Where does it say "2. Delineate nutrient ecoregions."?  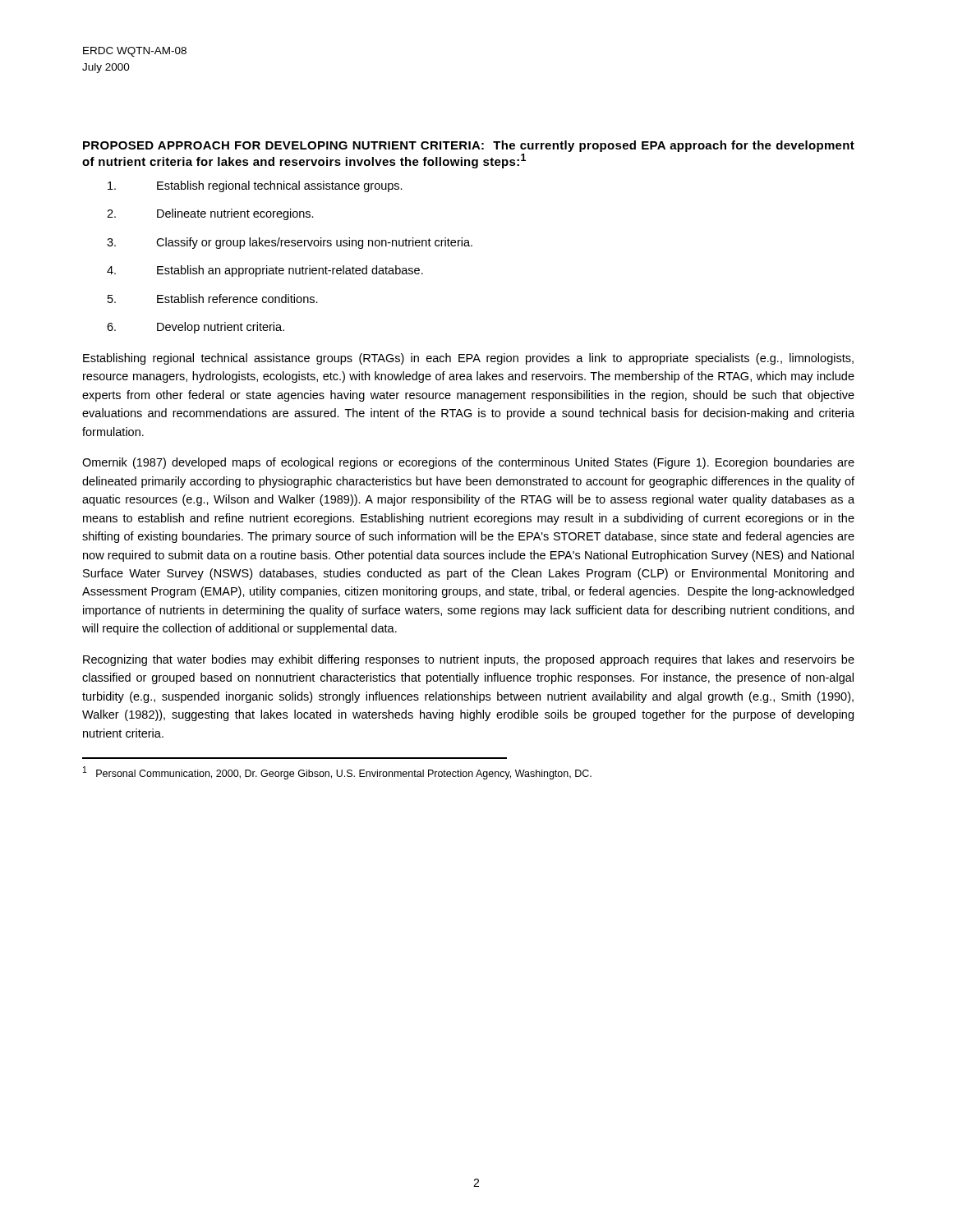(x=198, y=214)
